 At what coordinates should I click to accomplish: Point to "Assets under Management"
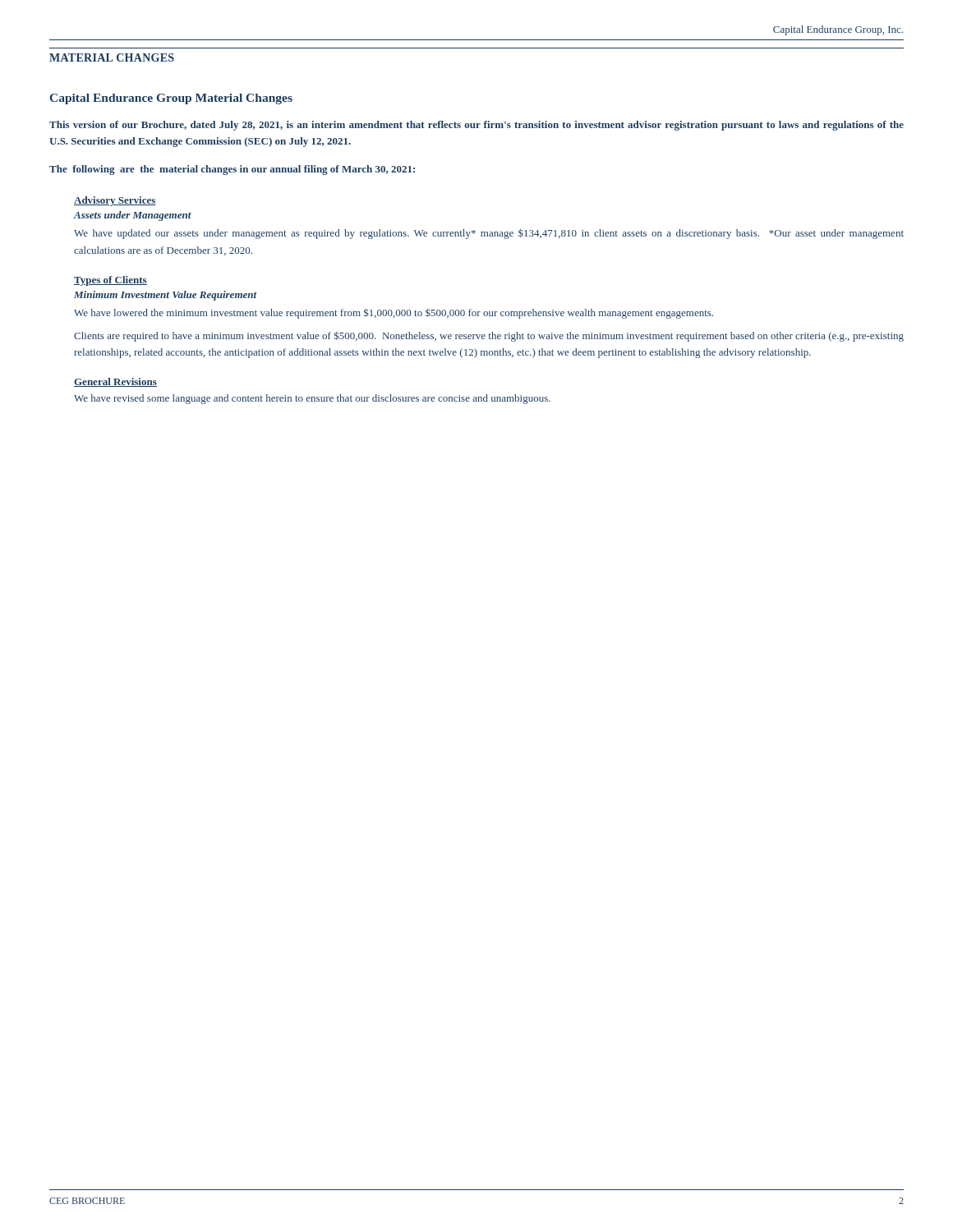(132, 215)
